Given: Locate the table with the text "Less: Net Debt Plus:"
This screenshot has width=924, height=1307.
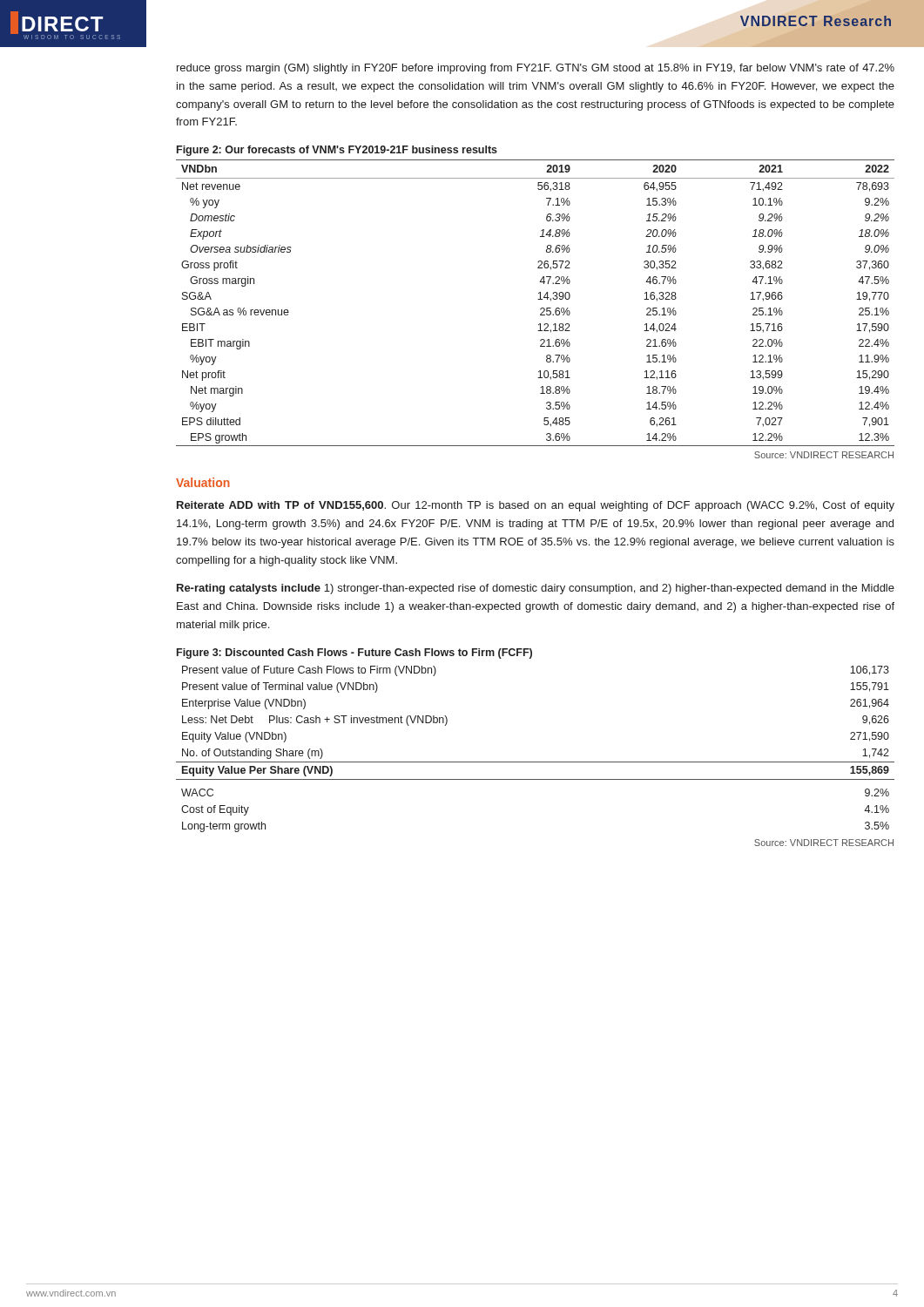Looking at the screenshot, I should [535, 748].
